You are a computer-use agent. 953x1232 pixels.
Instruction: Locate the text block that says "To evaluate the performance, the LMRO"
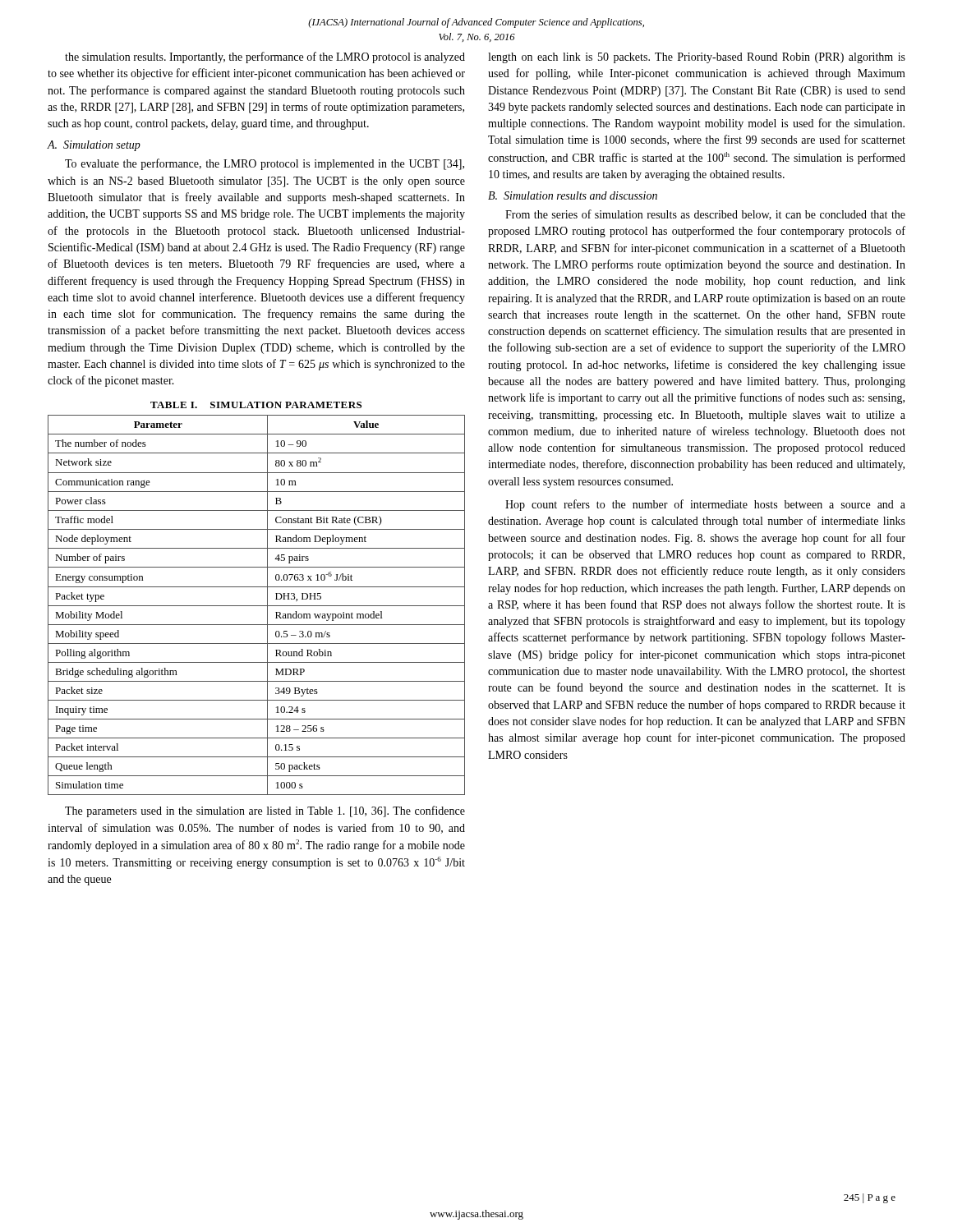(256, 273)
